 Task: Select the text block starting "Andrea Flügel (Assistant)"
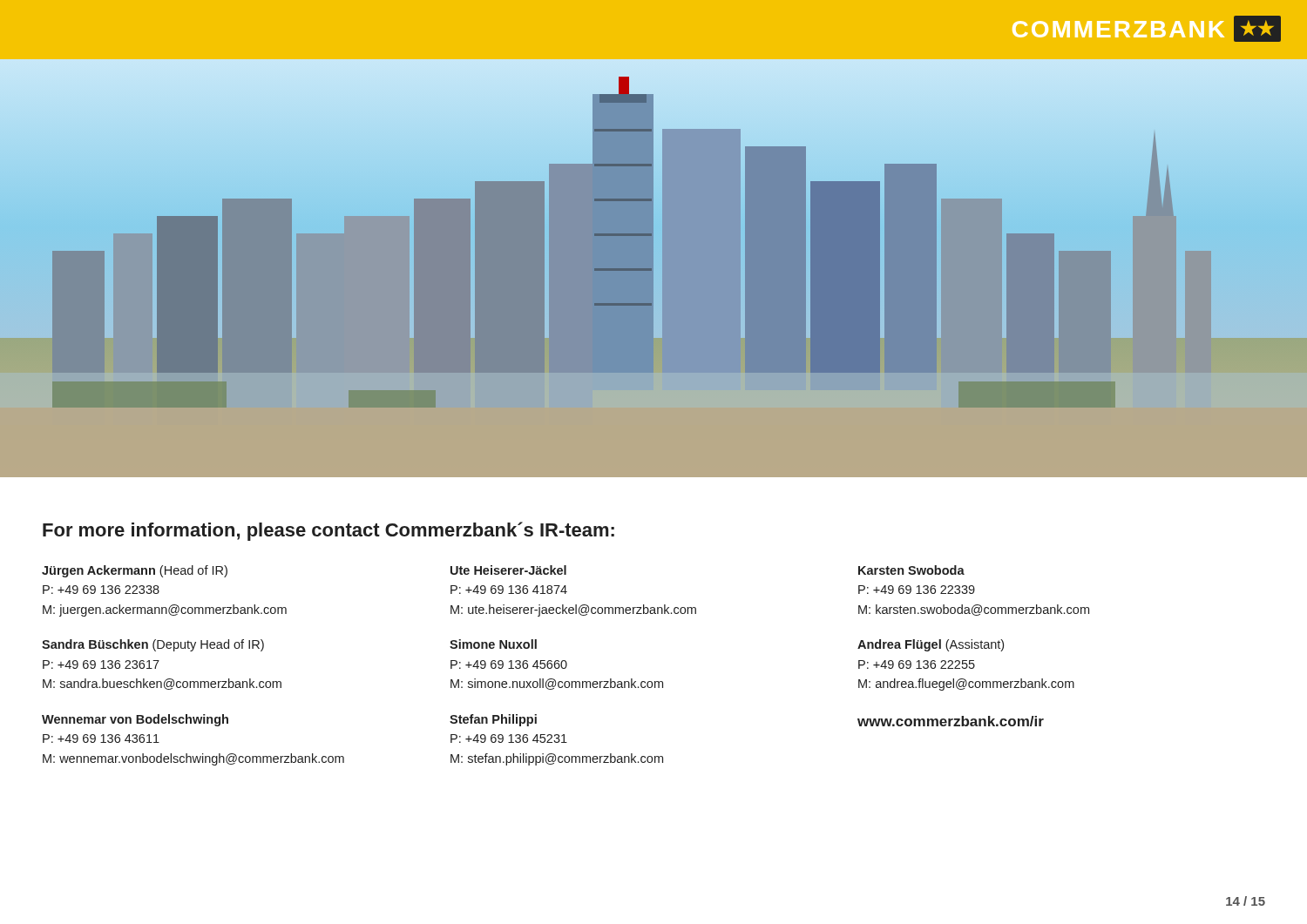point(966,664)
